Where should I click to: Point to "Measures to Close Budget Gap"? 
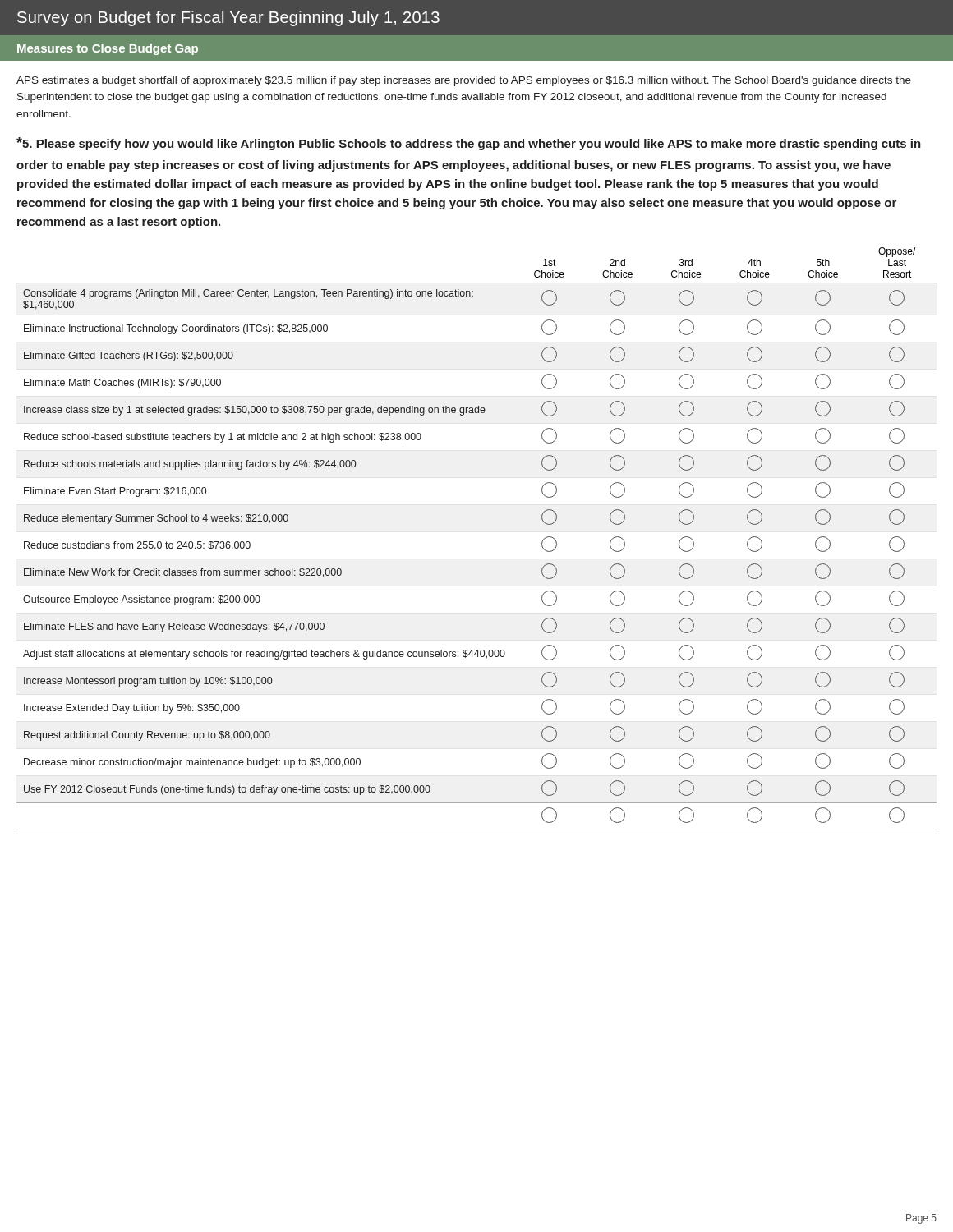[107, 48]
